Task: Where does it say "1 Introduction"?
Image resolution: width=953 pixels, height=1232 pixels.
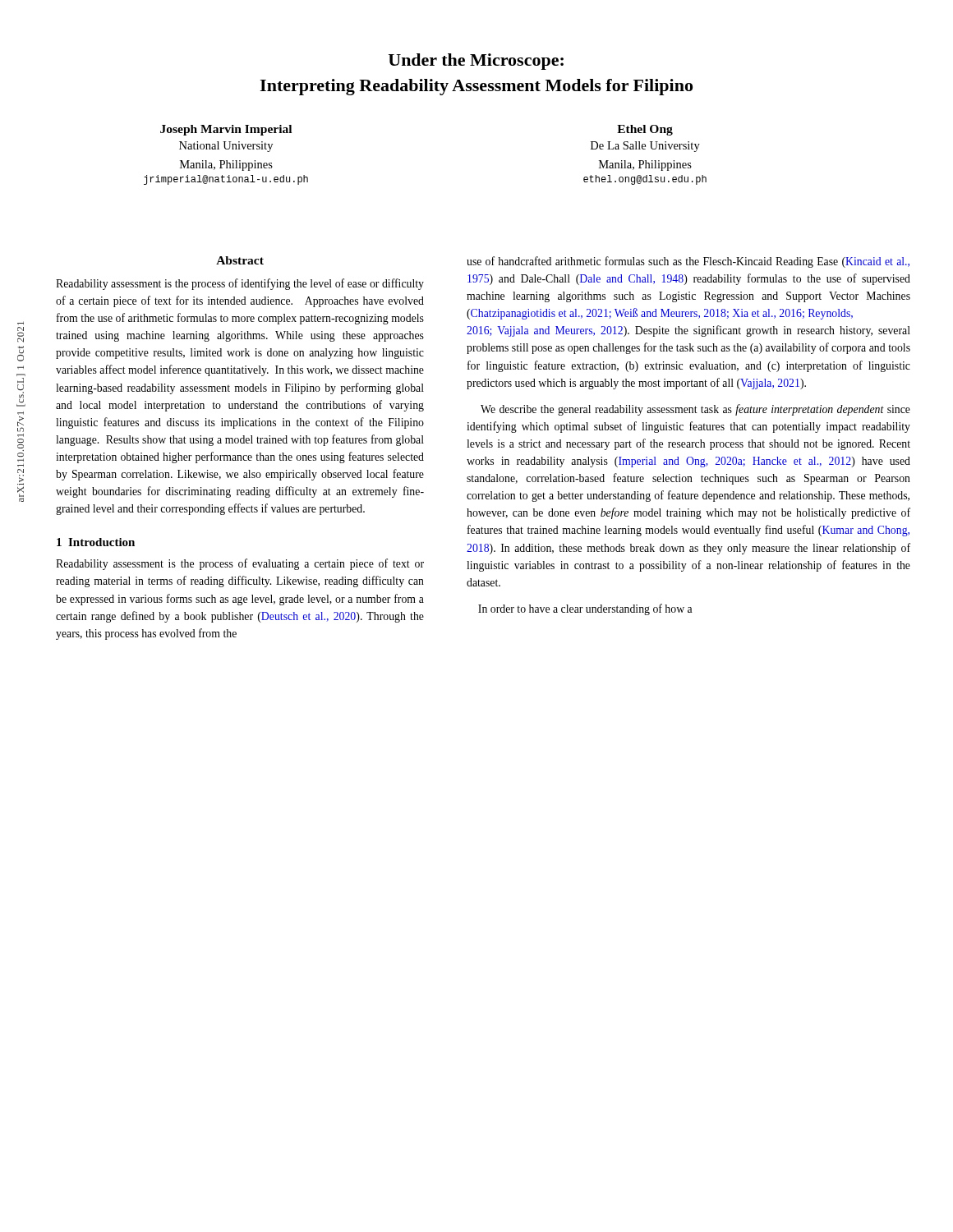Action: [95, 542]
